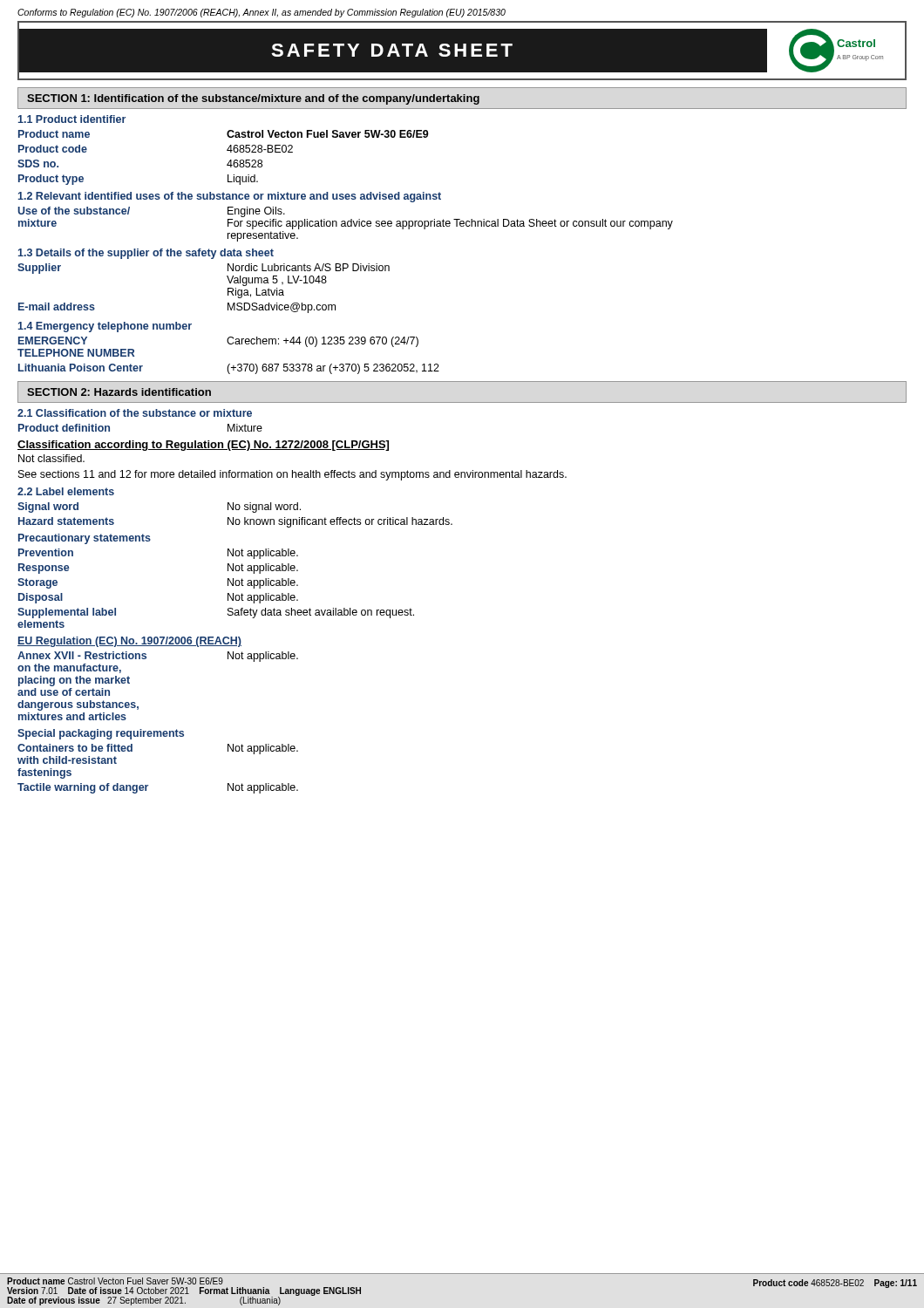Find the element starting "EMERGENCYTELEPHONE NUMBER Carechem: +44 (0) 1235"
Image resolution: width=924 pixels, height=1308 pixels.
[x=49, y=341]
